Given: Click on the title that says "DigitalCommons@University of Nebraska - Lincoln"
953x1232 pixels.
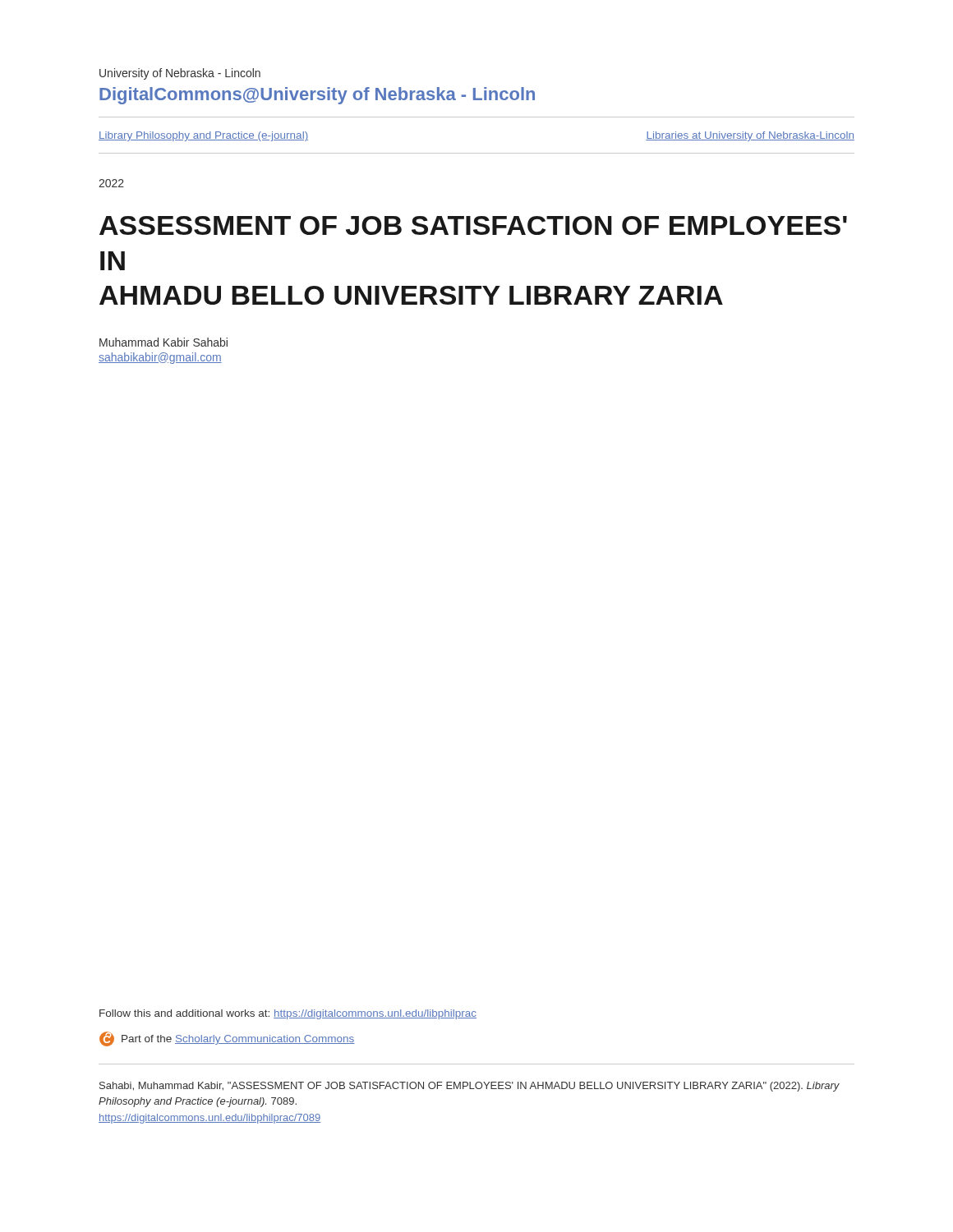Looking at the screenshot, I should pyautogui.click(x=317, y=94).
